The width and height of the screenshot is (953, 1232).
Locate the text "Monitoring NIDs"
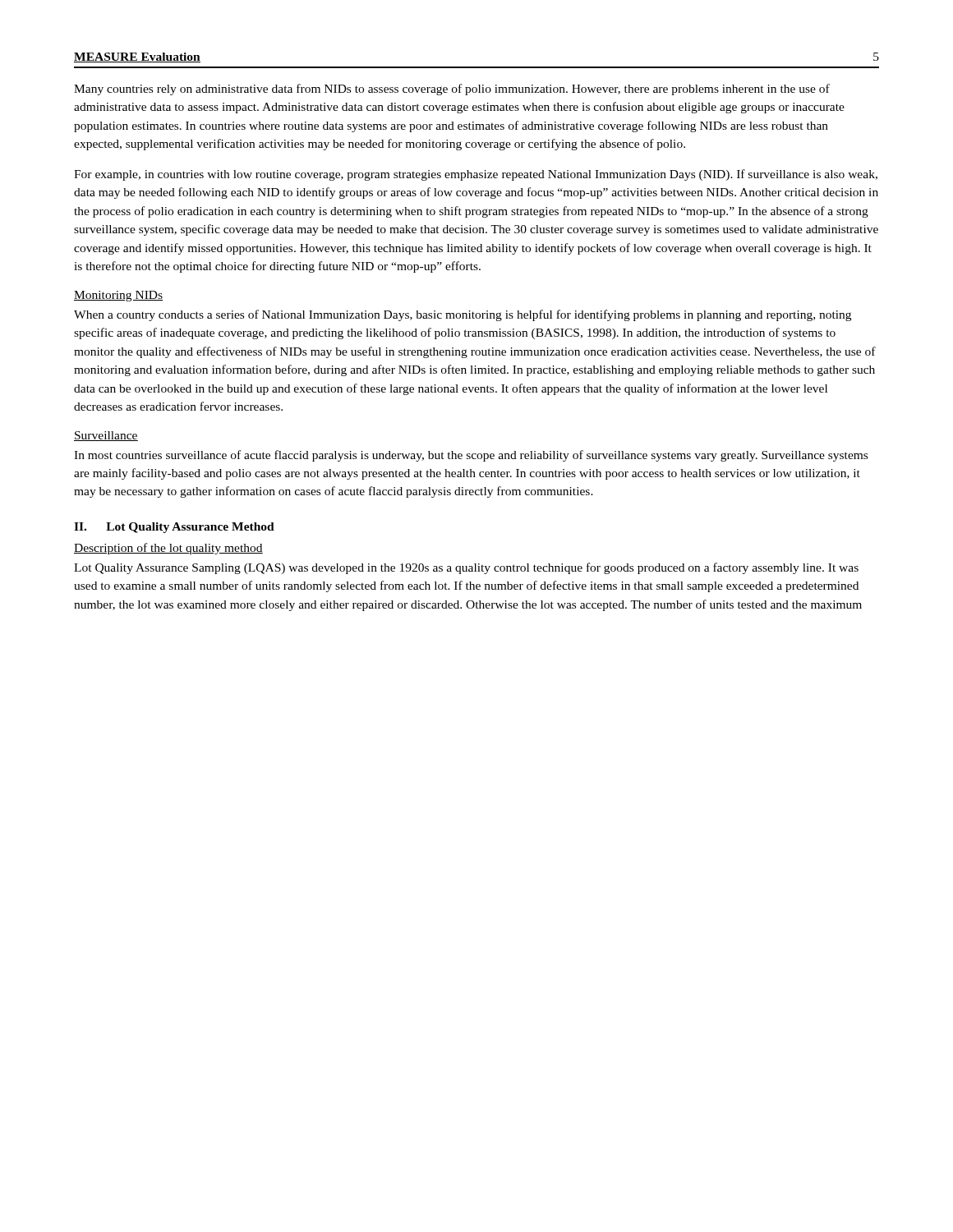coord(118,294)
